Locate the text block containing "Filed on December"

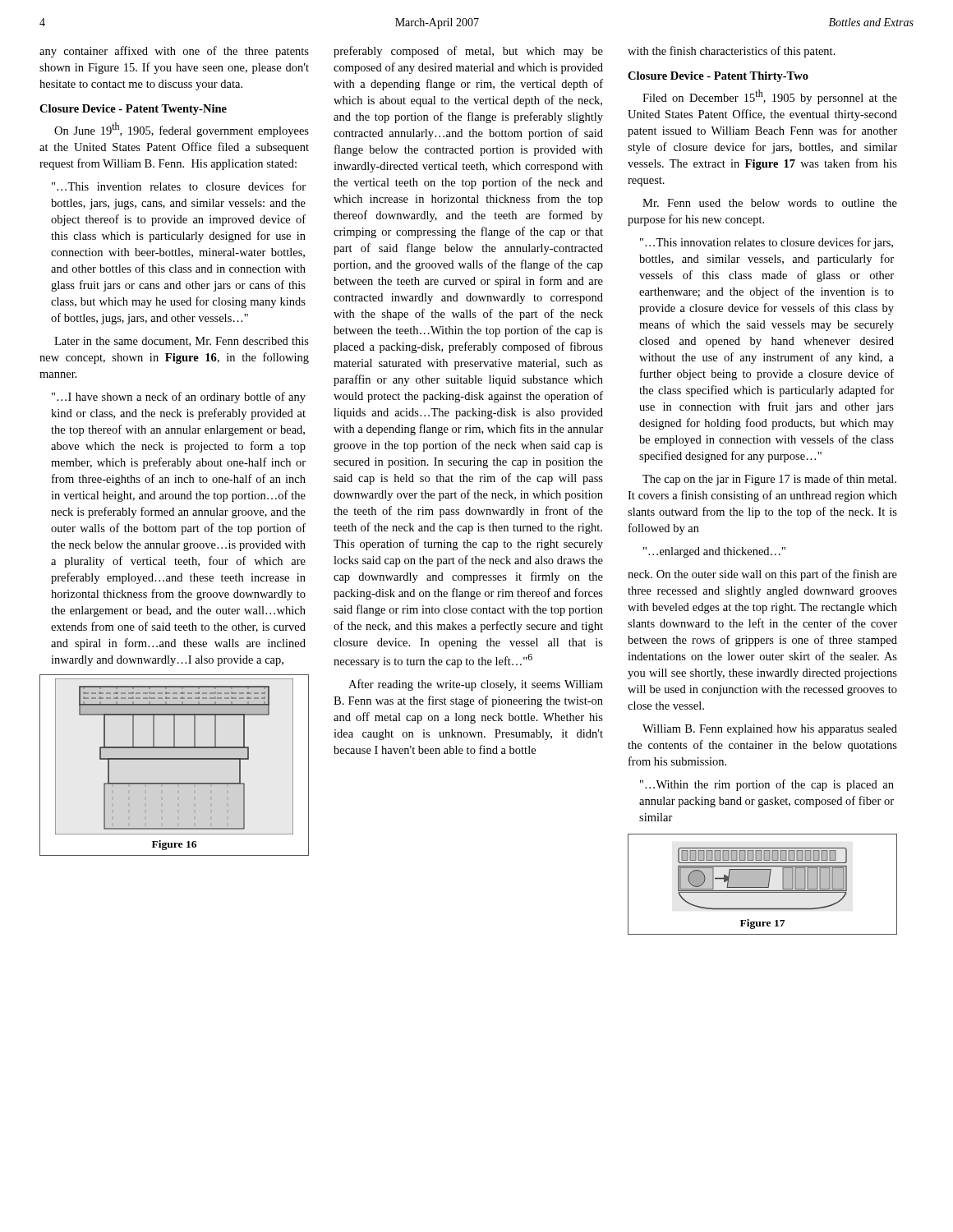[x=762, y=456]
